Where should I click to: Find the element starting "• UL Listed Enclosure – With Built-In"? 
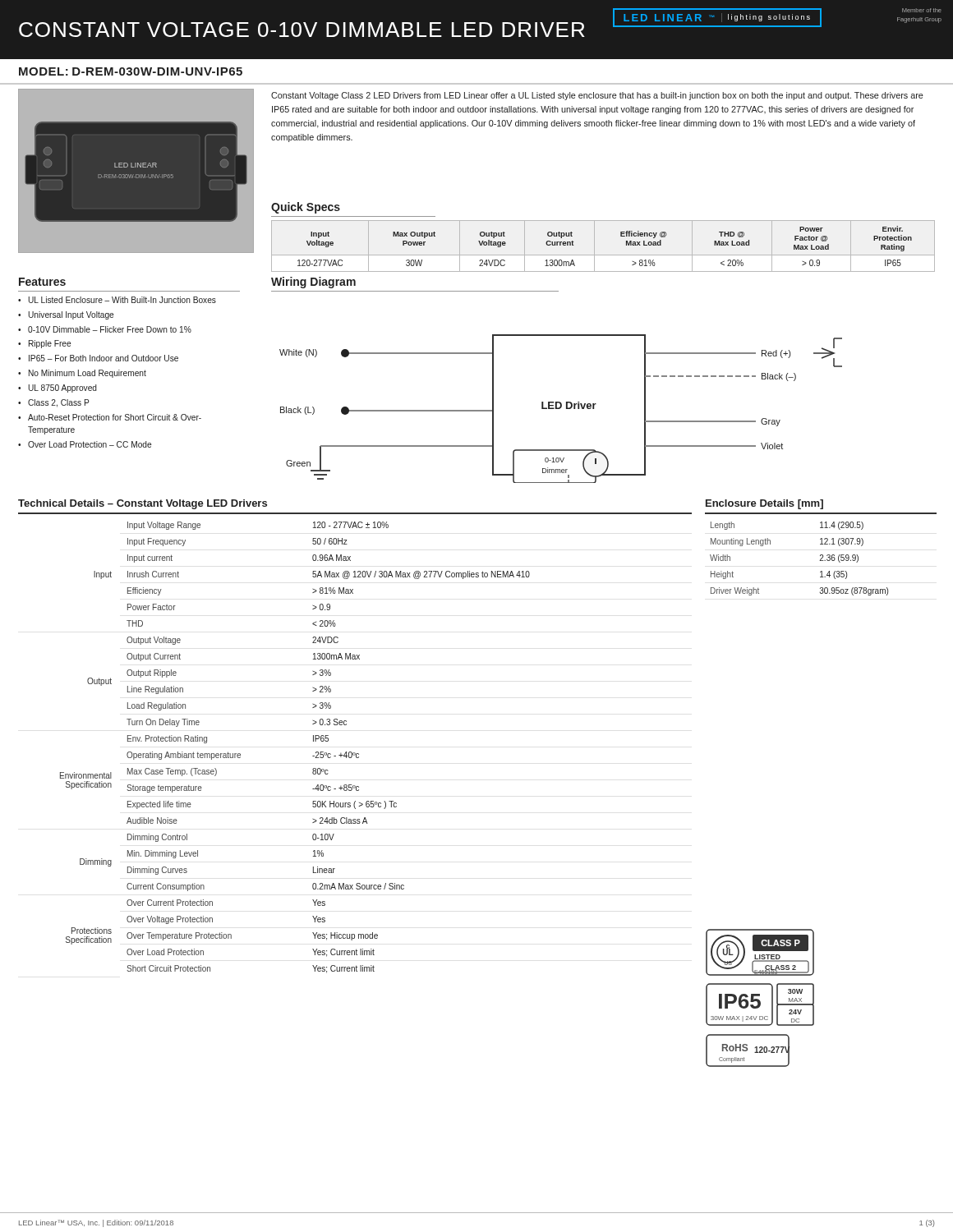133,373
